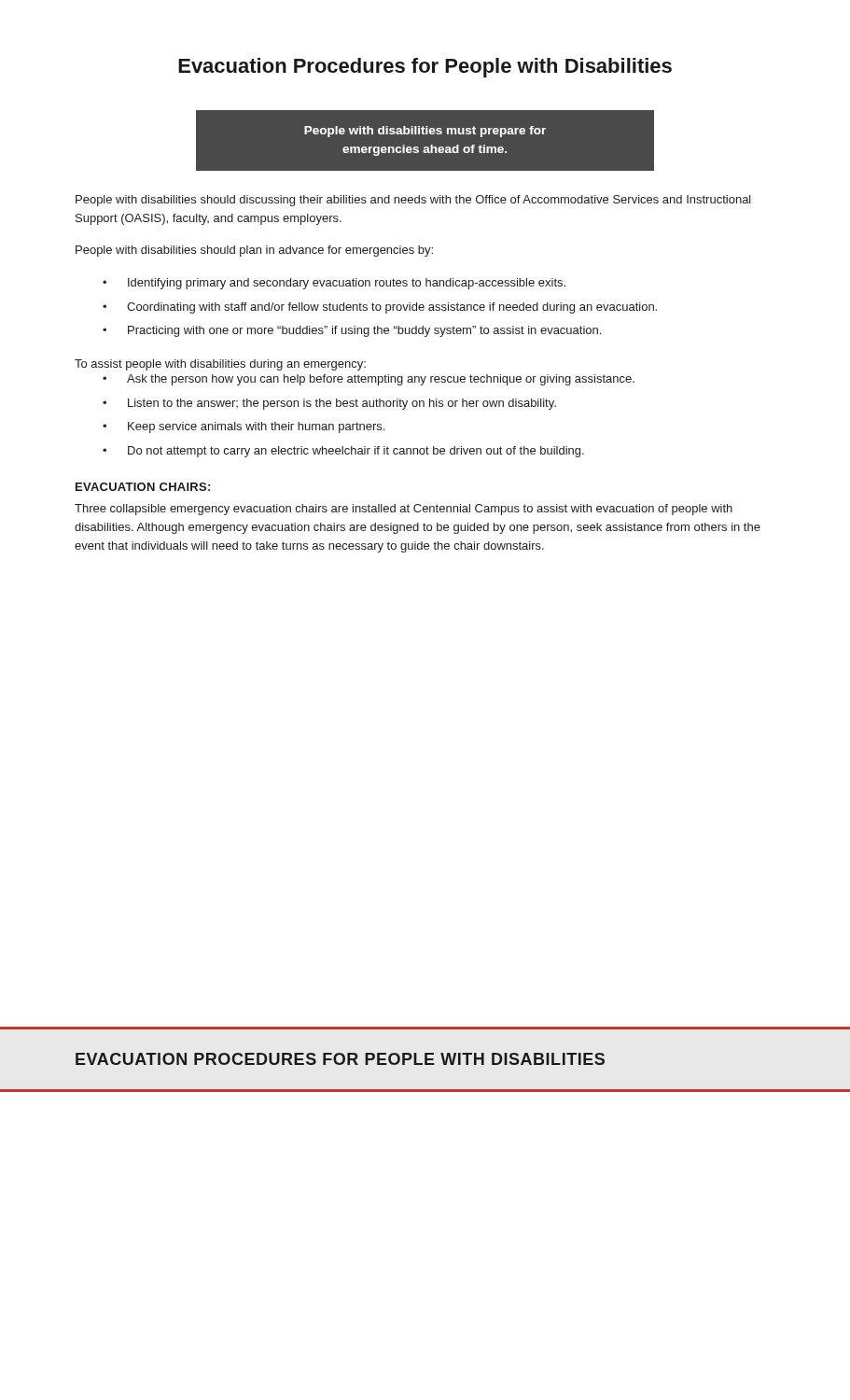Find the list item that reads "• Do not"

[x=344, y=450]
